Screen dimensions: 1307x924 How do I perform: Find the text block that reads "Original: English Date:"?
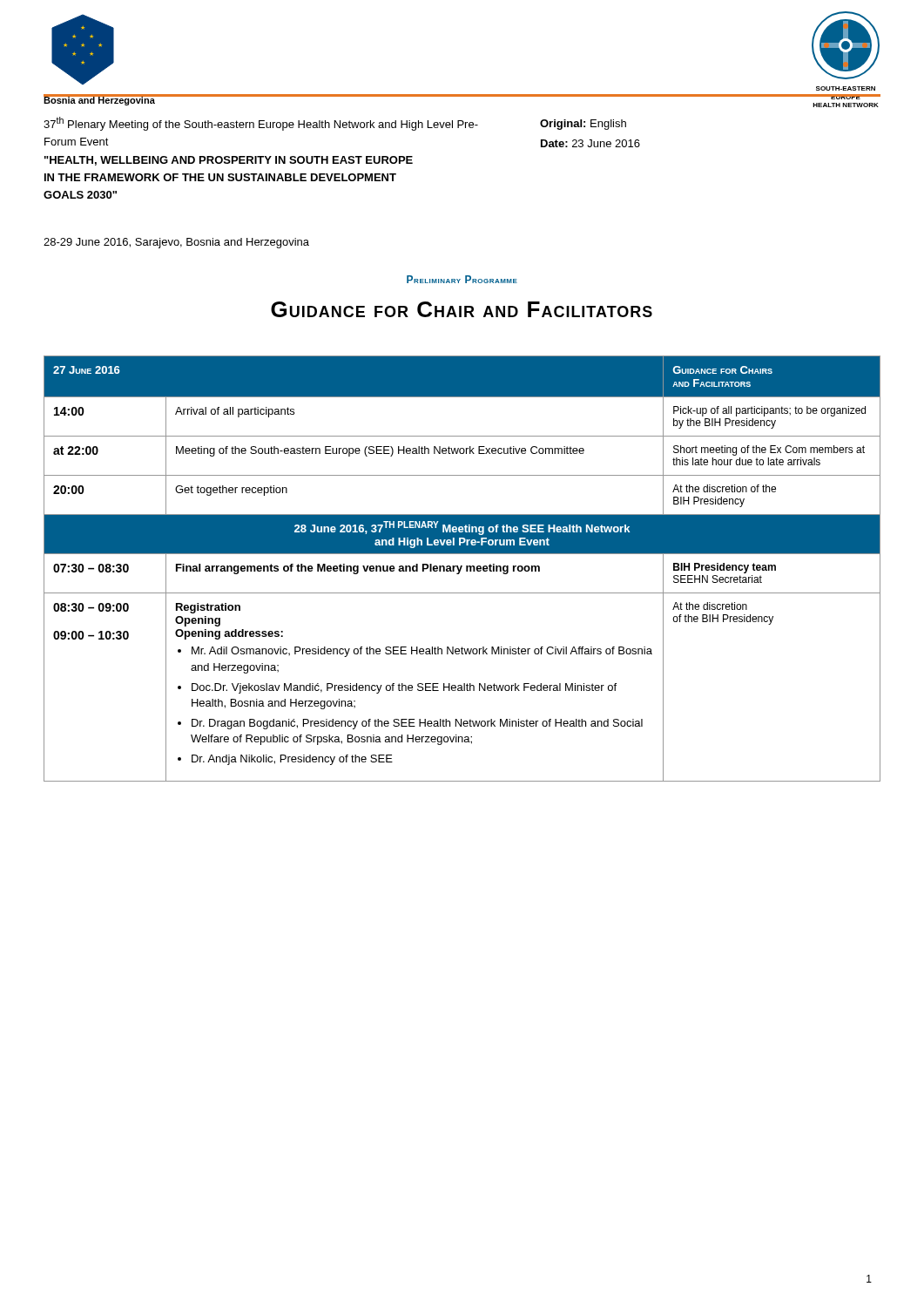tap(590, 133)
